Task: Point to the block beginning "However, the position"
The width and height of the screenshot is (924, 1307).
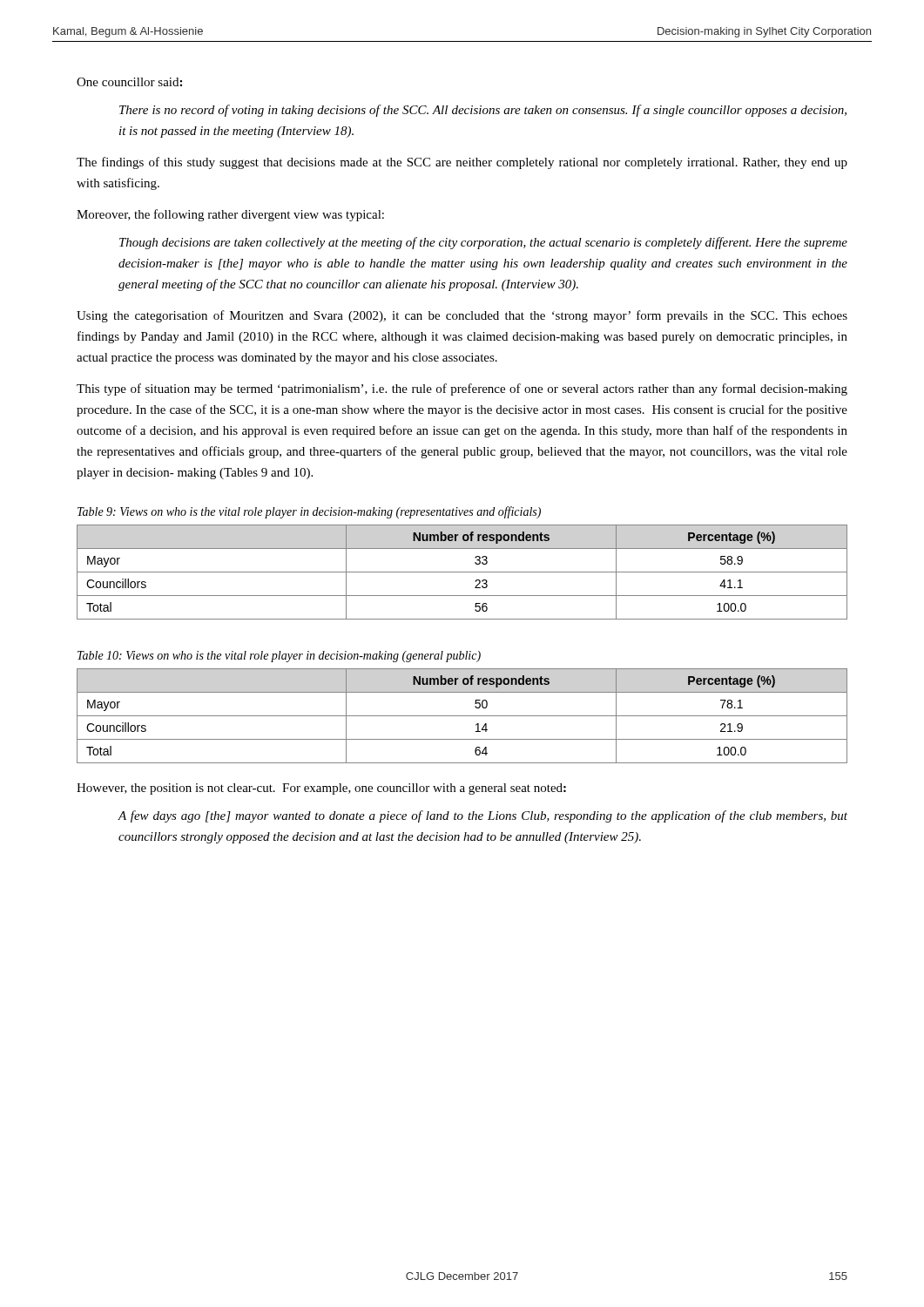Action: (x=322, y=788)
